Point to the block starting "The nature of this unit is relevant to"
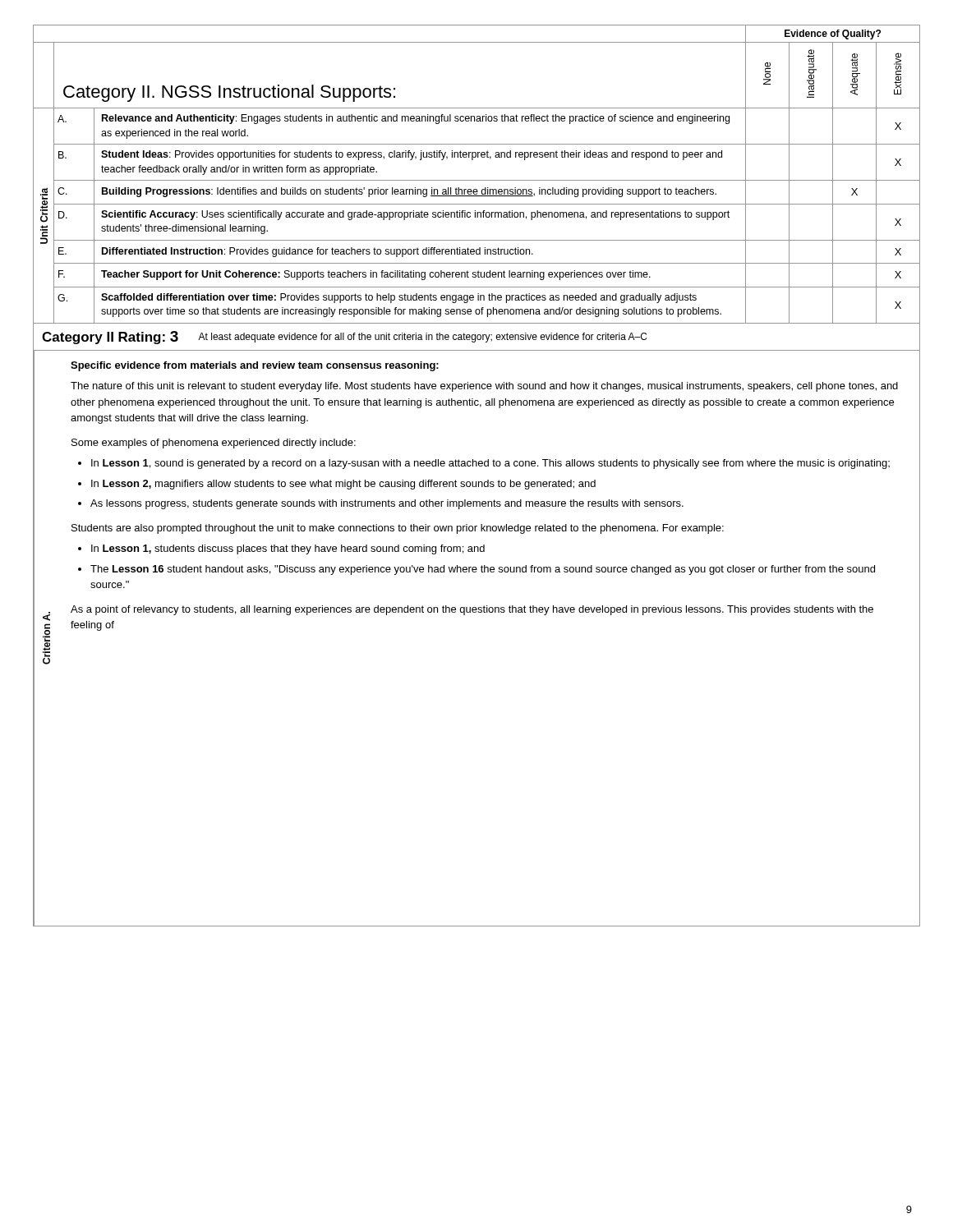 point(484,402)
